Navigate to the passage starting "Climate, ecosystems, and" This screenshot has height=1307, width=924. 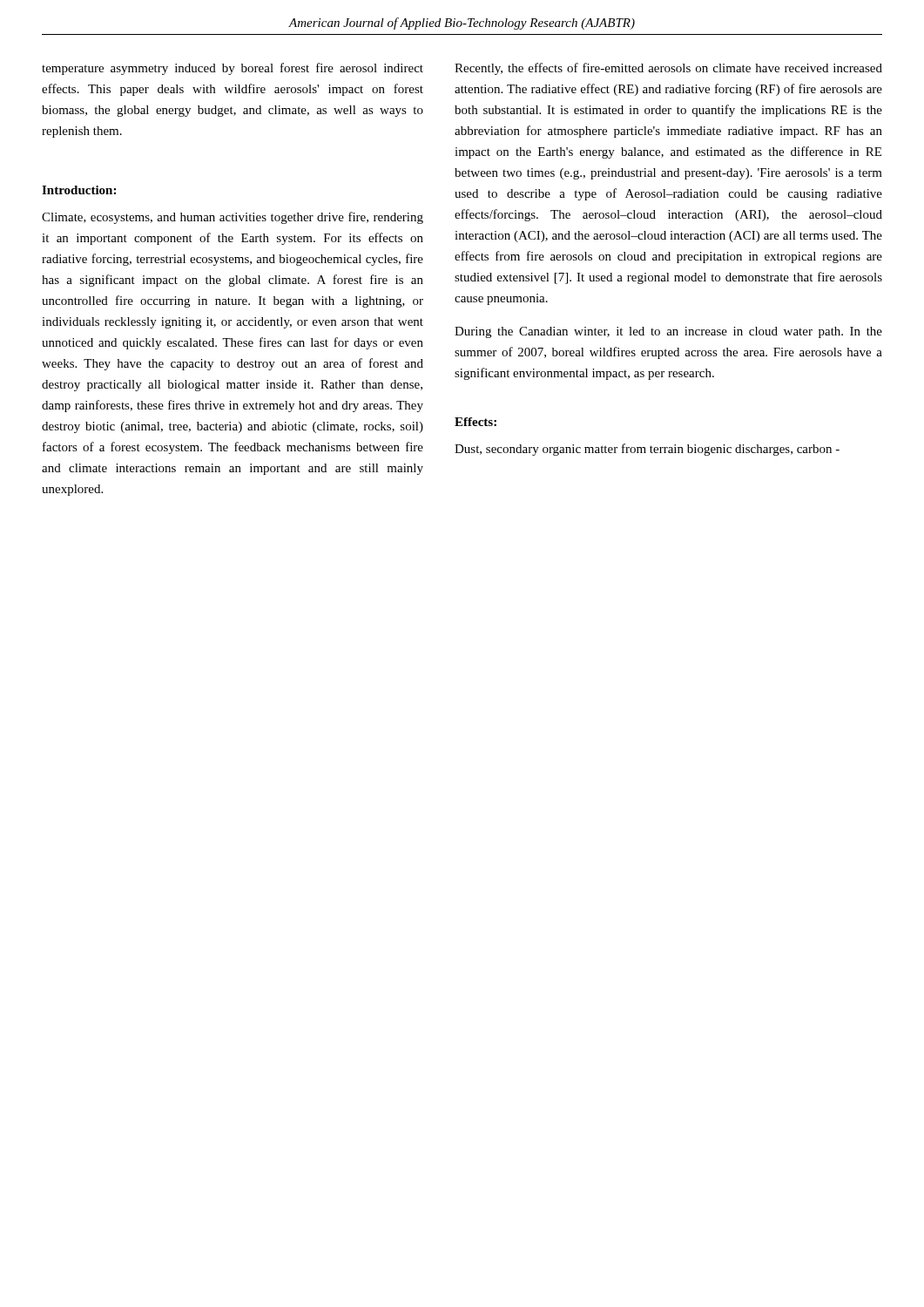coord(233,353)
